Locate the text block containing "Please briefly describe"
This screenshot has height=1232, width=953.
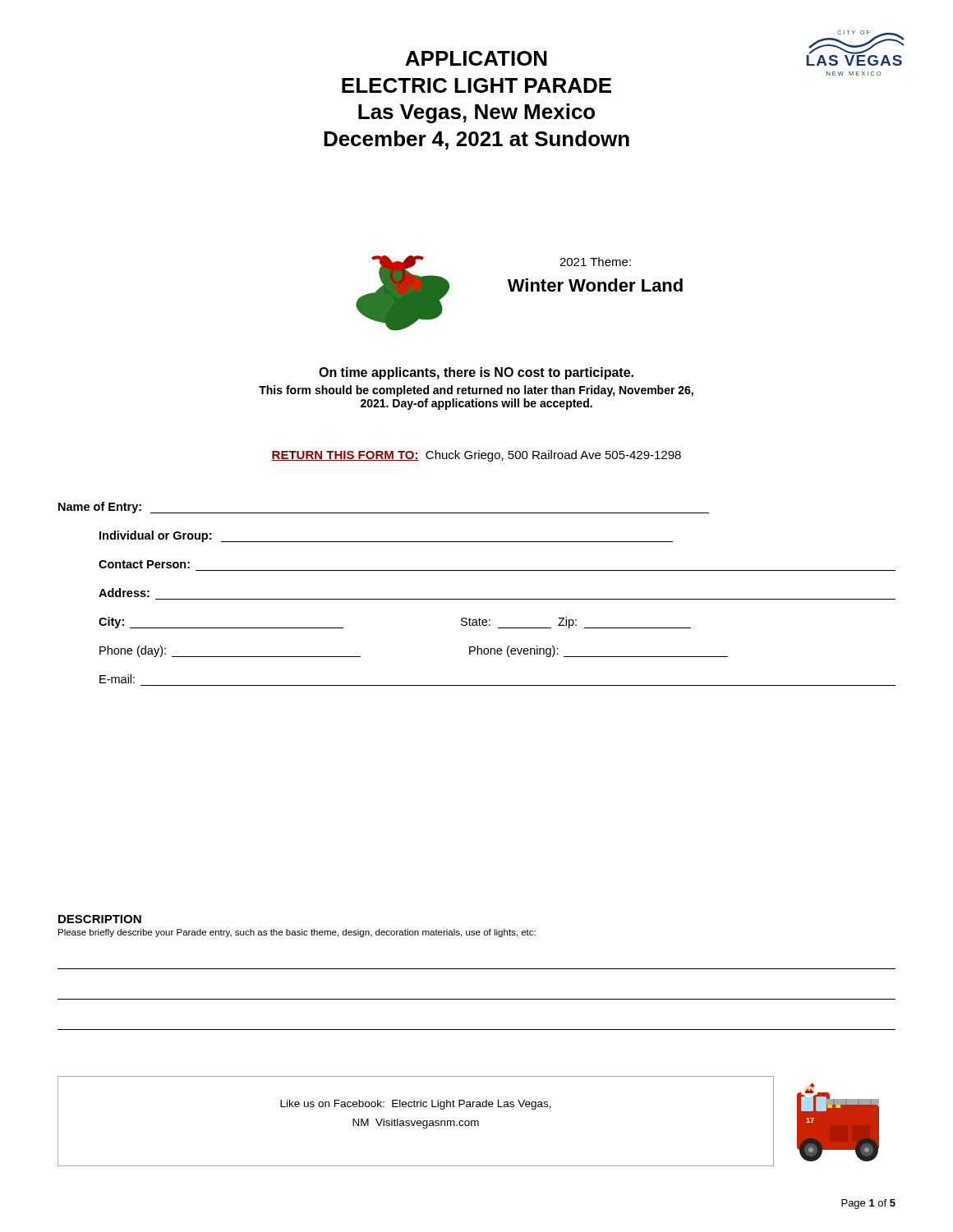click(297, 932)
